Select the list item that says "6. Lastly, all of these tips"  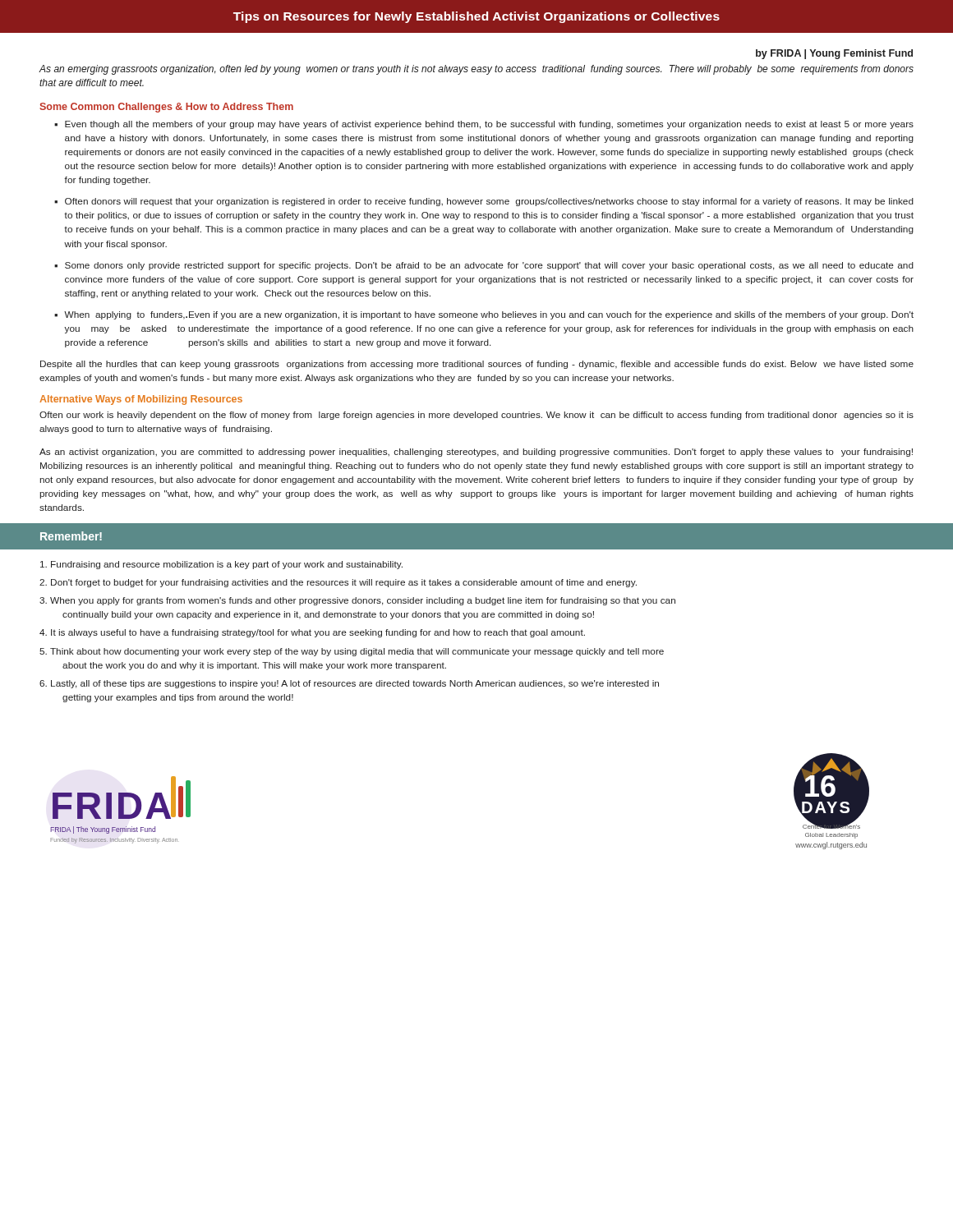point(350,690)
